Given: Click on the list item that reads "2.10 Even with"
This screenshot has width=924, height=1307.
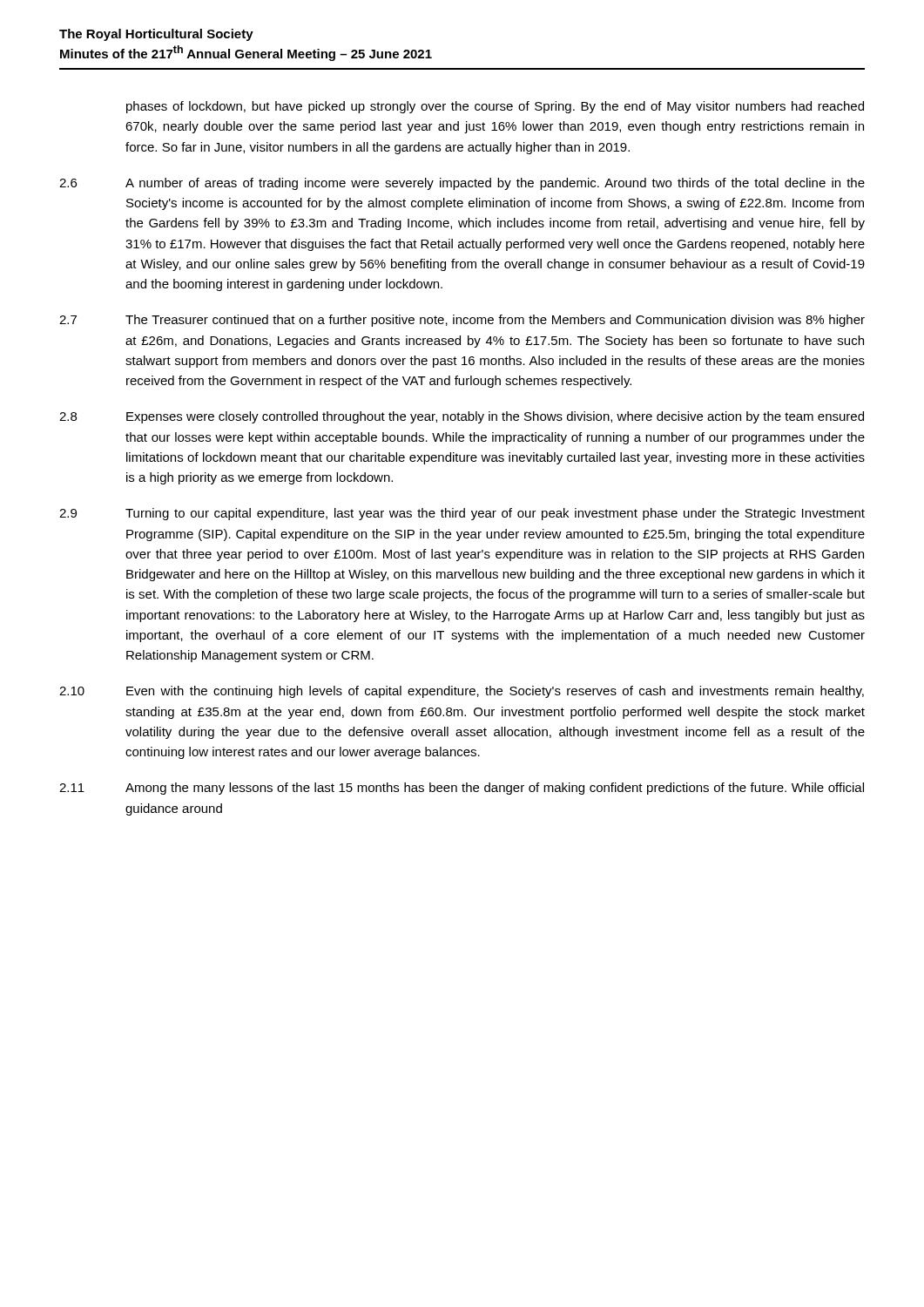Looking at the screenshot, I should point(462,721).
